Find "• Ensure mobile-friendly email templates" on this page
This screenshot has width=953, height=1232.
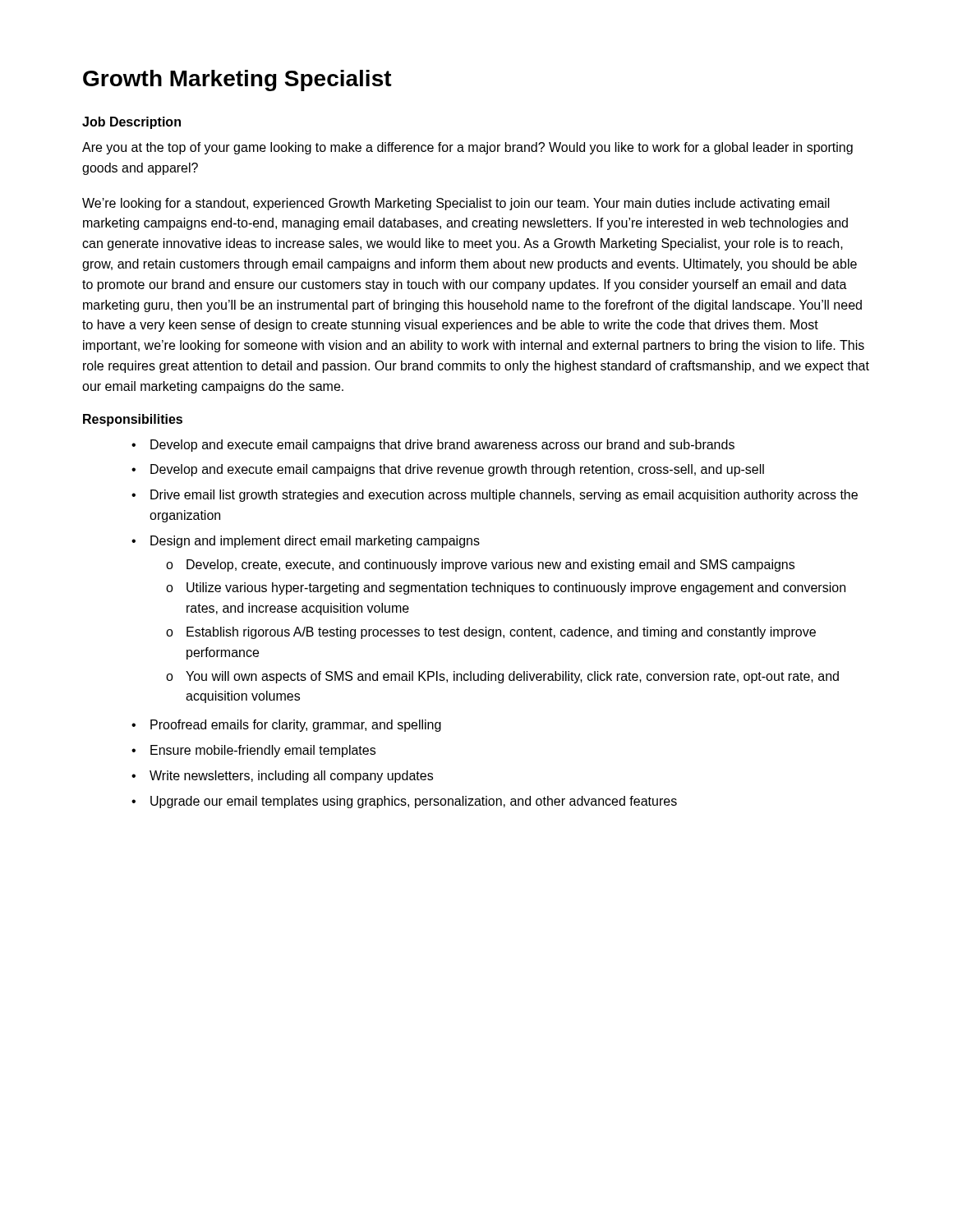coord(253,751)
